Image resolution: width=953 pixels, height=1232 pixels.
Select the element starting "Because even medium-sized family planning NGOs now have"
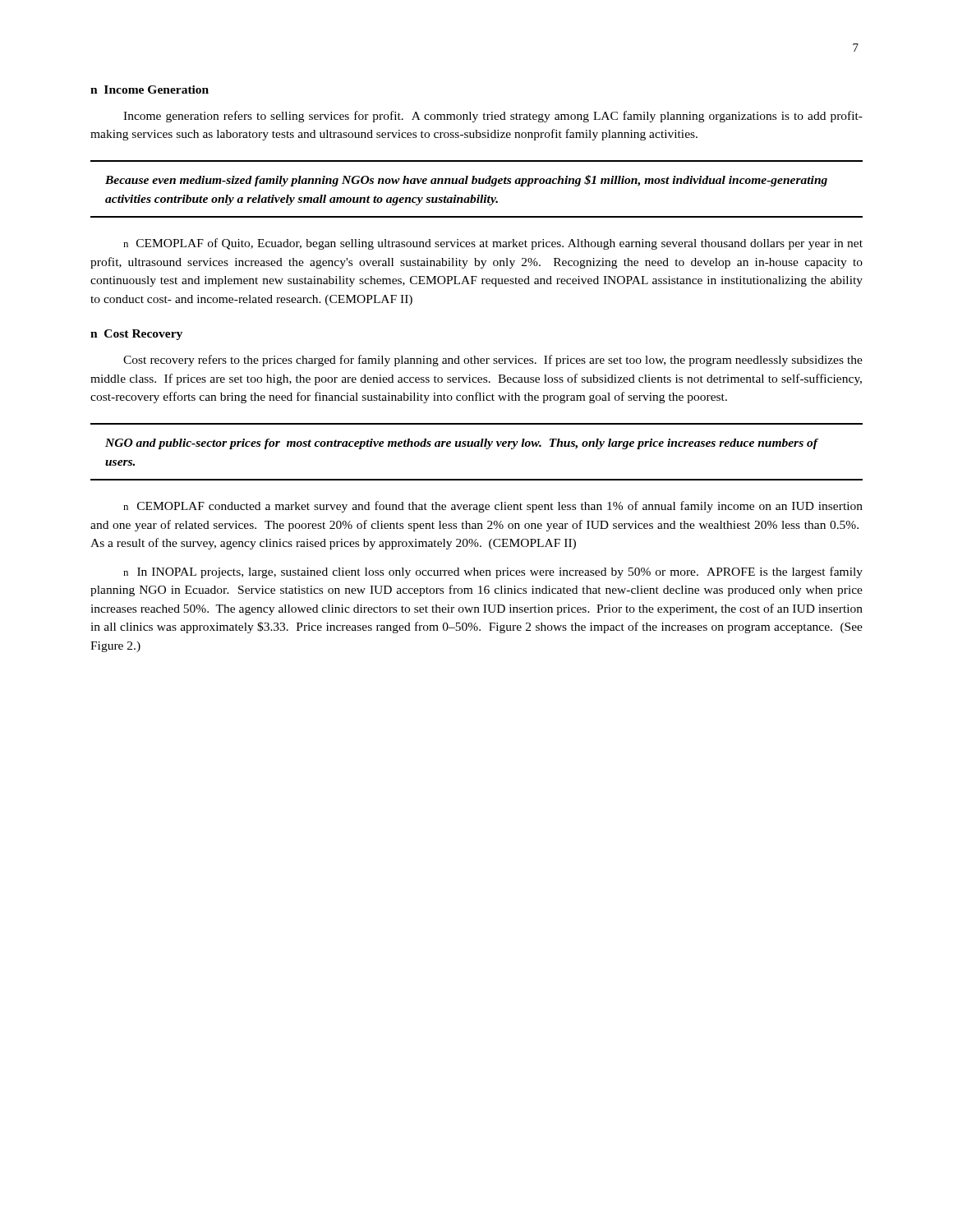[x=466, y=189]
